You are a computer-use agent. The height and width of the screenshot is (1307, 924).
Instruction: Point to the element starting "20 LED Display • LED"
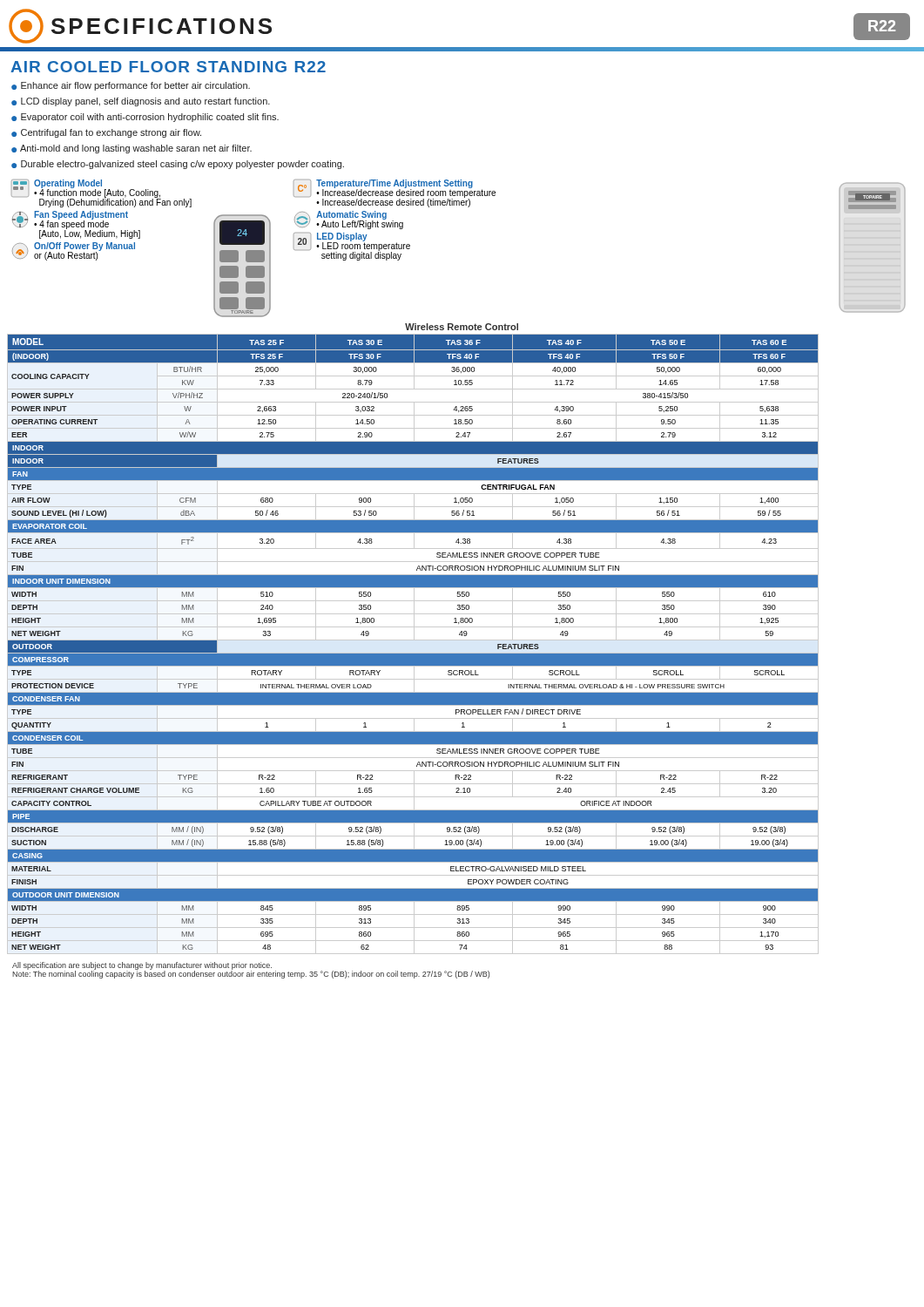[x=352, y=246]
